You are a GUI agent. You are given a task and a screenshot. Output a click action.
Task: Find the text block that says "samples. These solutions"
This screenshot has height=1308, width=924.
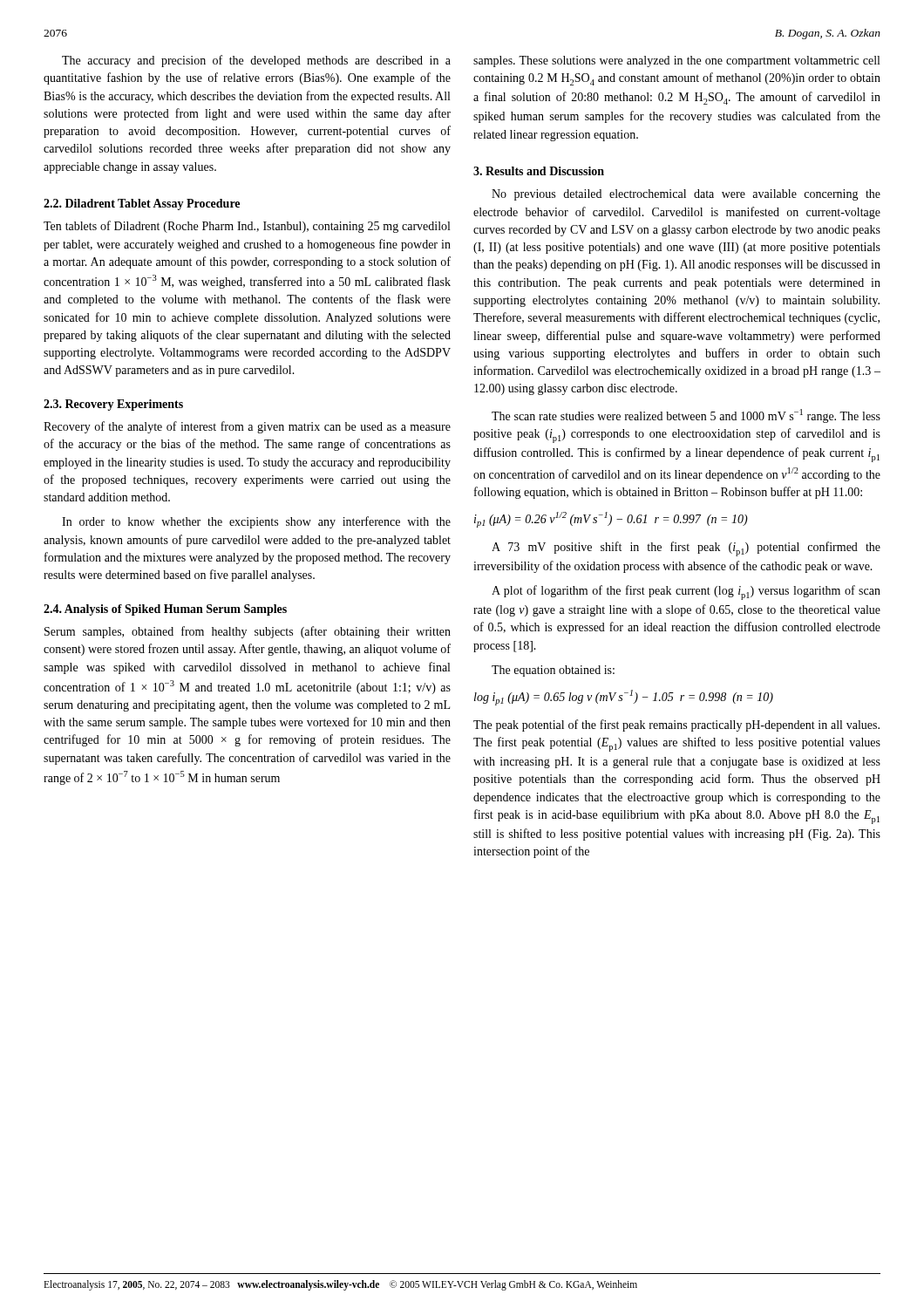tap(677, 98)
